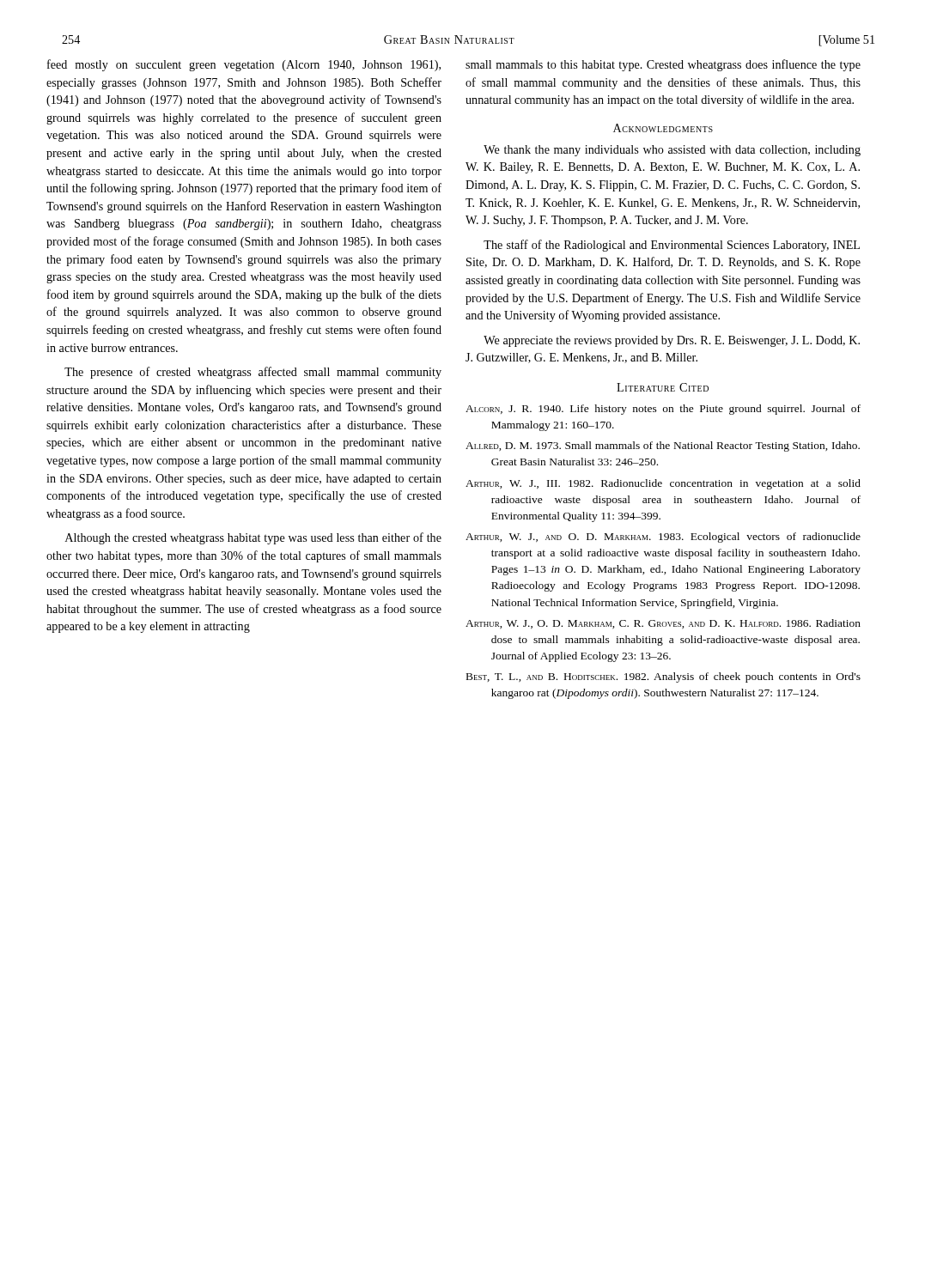
Task: Click the passage that begins "The presence of"
Action: [244, 443]
